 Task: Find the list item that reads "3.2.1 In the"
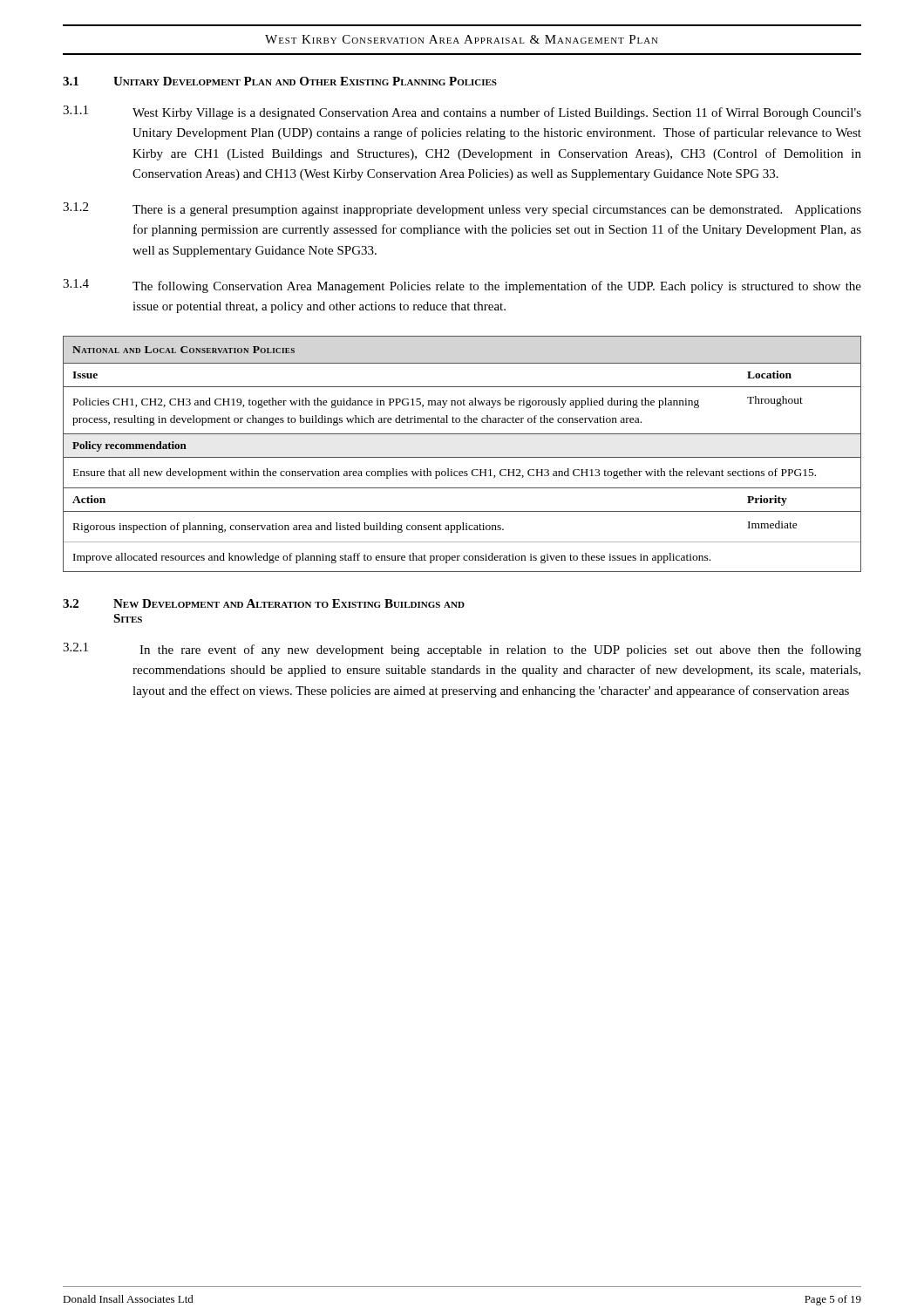[x=462, y=671]
